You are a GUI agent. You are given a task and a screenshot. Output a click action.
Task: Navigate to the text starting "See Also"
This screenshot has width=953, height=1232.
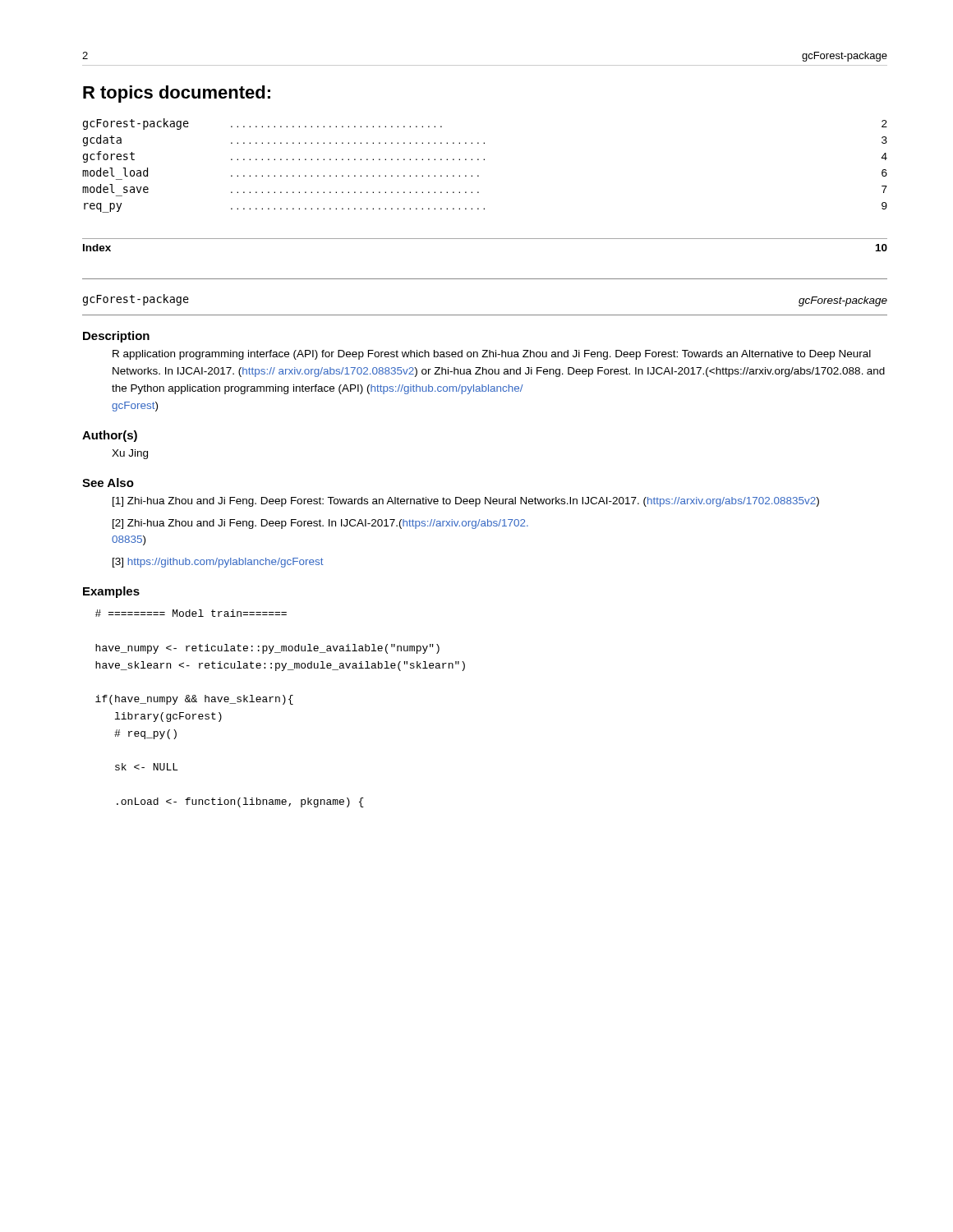coord(108,483)
